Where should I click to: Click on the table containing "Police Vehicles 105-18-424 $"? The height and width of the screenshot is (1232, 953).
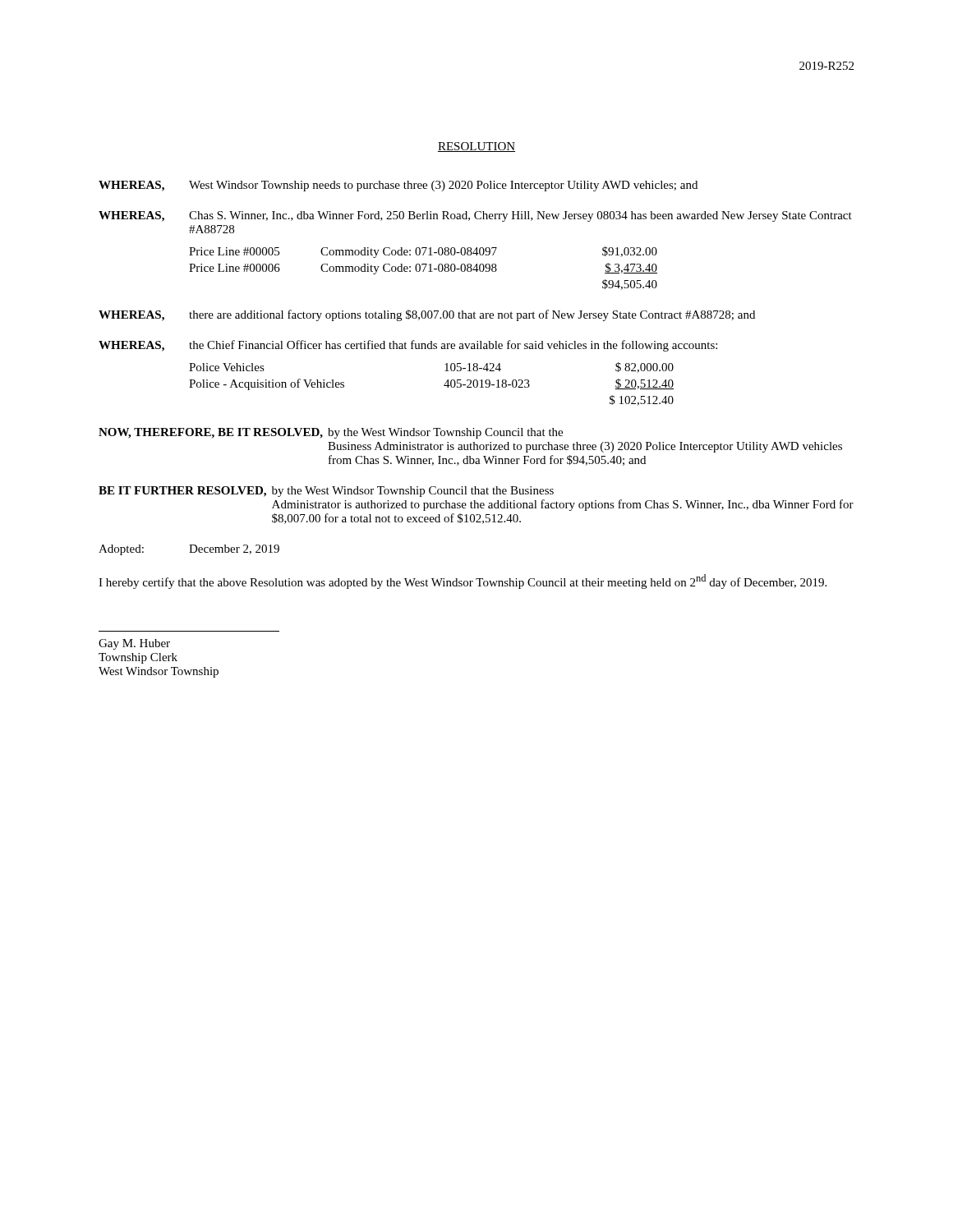pyautogui.click(x=522, y=384)
